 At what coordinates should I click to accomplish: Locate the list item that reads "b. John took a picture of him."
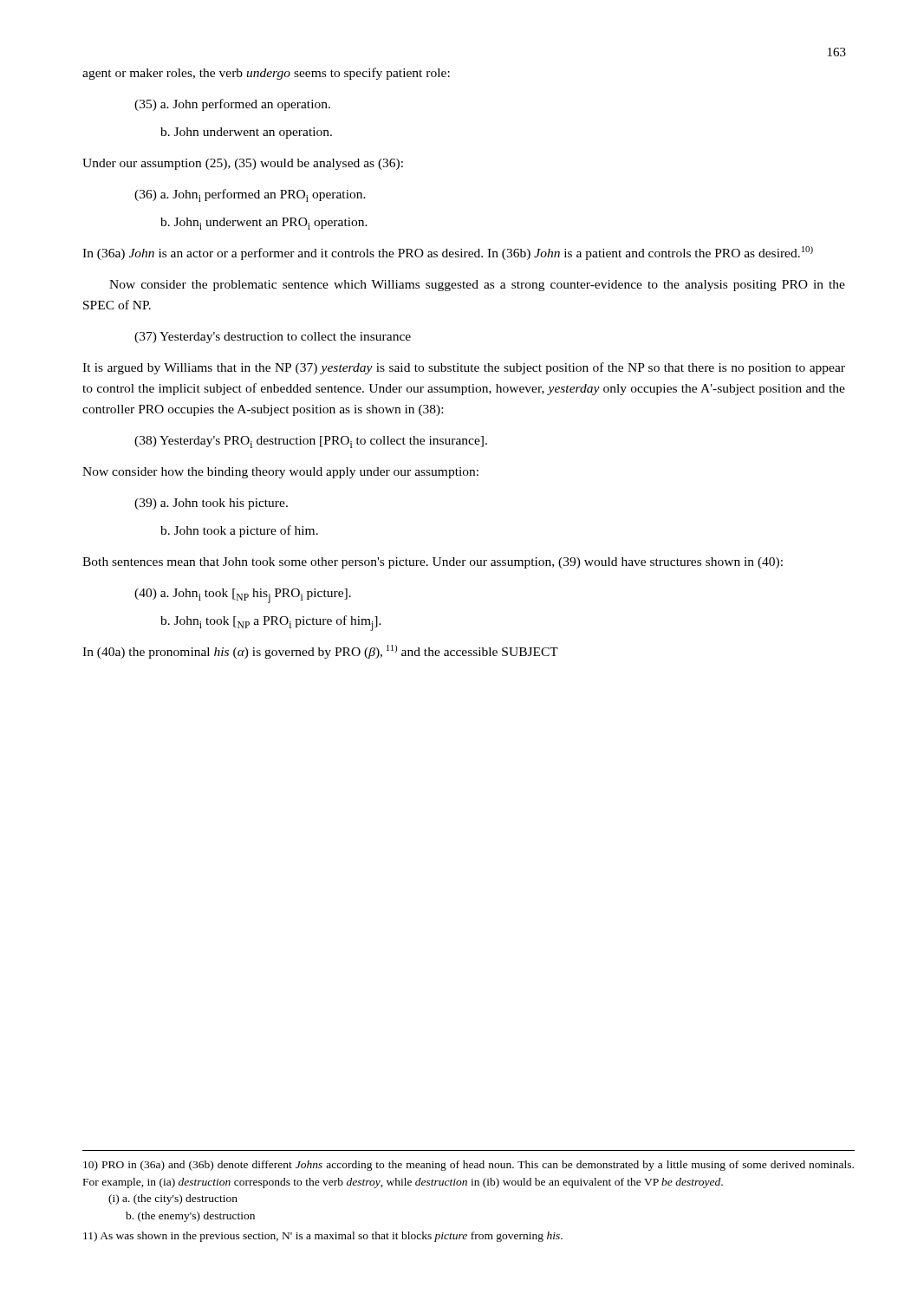239,530
